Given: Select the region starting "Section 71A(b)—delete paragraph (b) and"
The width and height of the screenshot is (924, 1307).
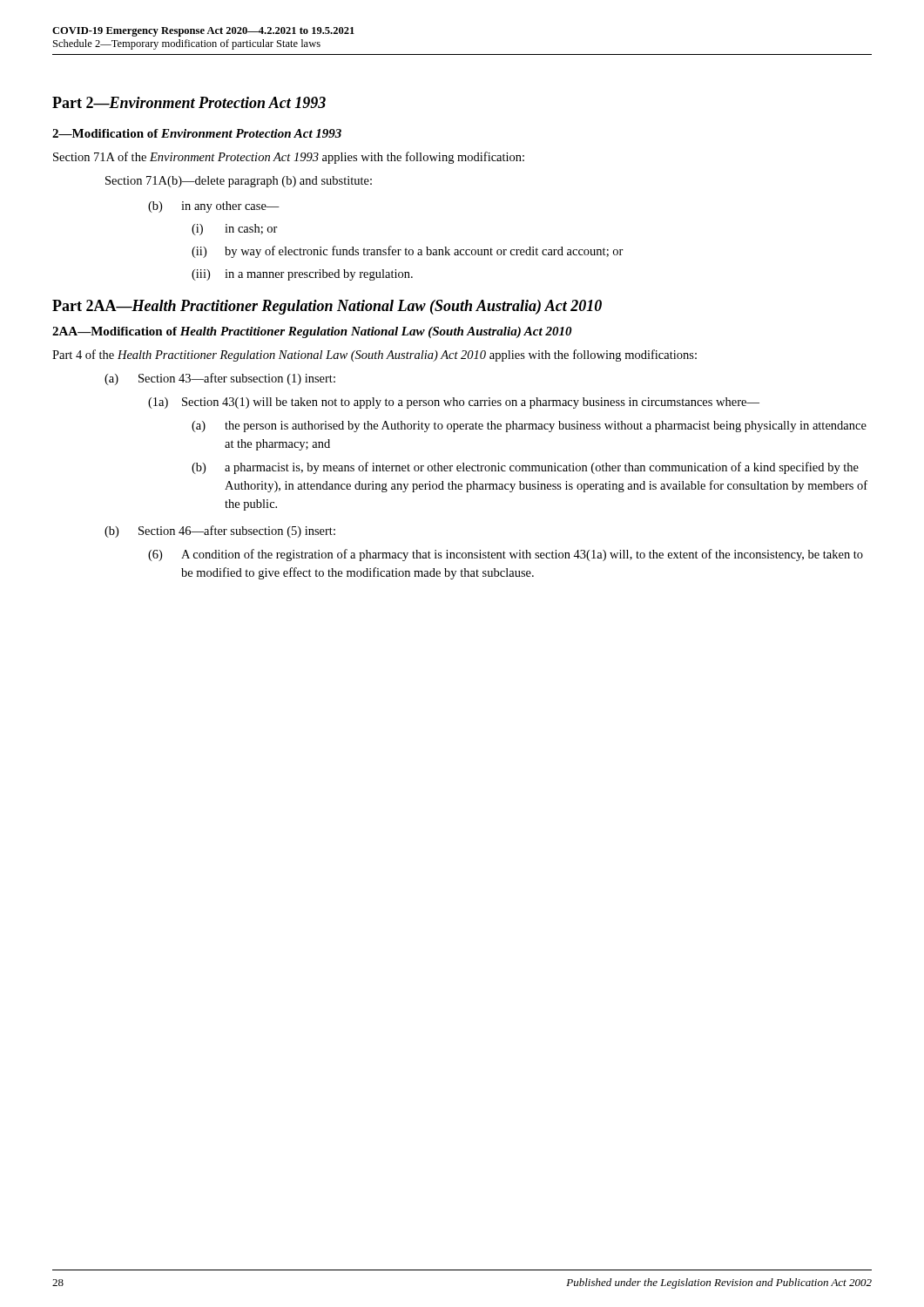Looking at the screenshot, I should 239,180.
